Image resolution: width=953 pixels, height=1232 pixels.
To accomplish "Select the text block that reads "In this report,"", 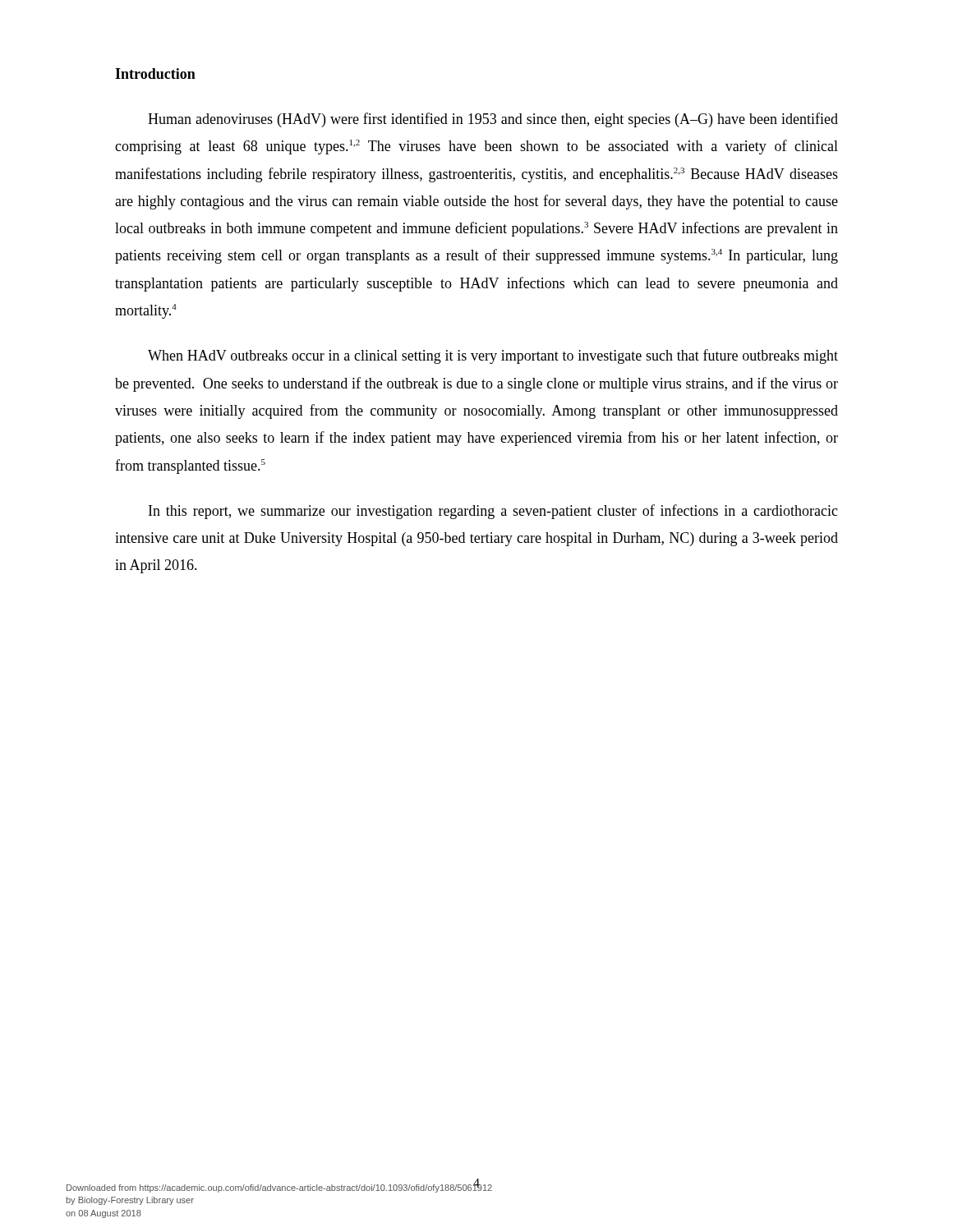I will (x=476, y=538).
